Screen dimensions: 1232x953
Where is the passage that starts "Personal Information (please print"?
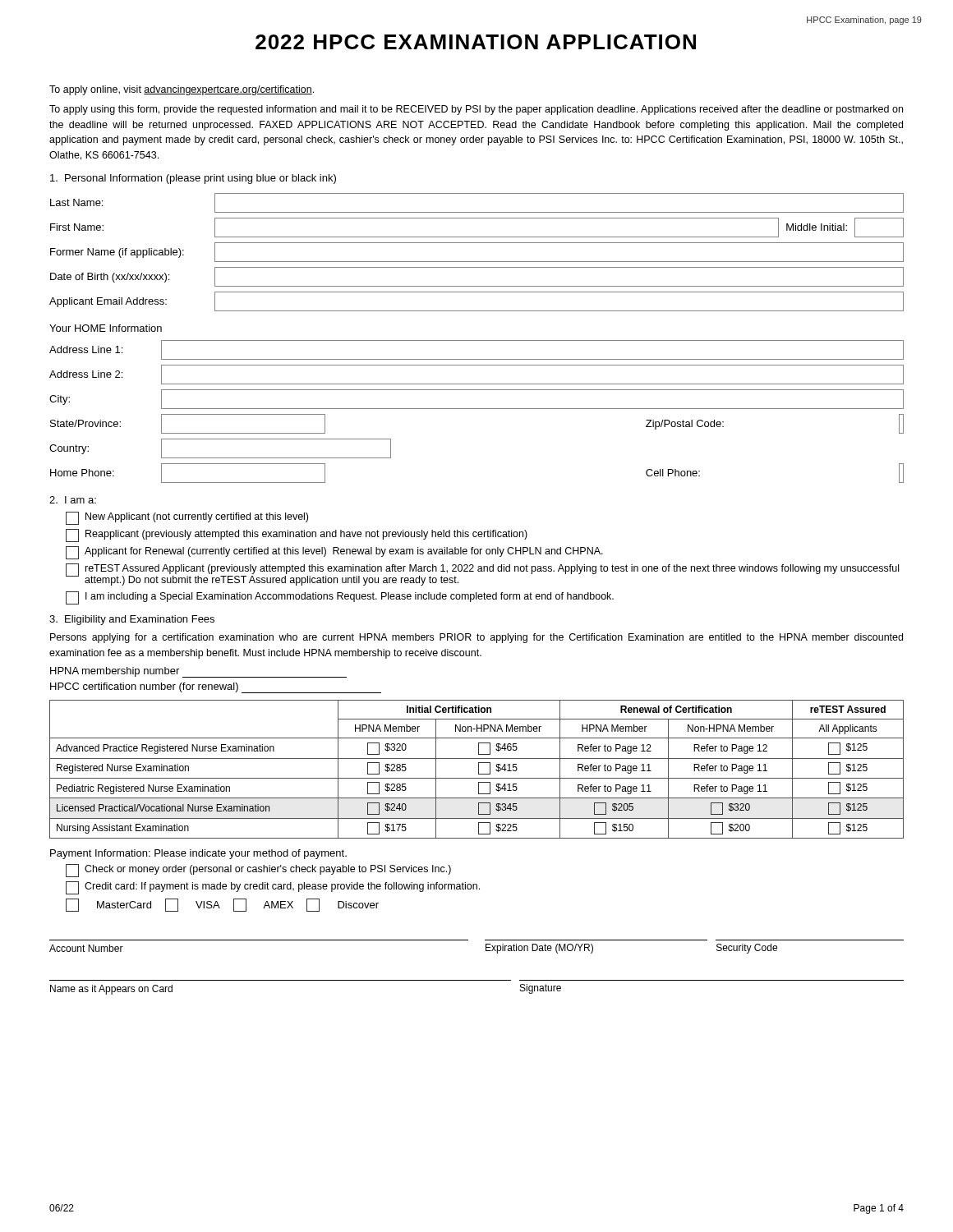(x=193, y=178)
